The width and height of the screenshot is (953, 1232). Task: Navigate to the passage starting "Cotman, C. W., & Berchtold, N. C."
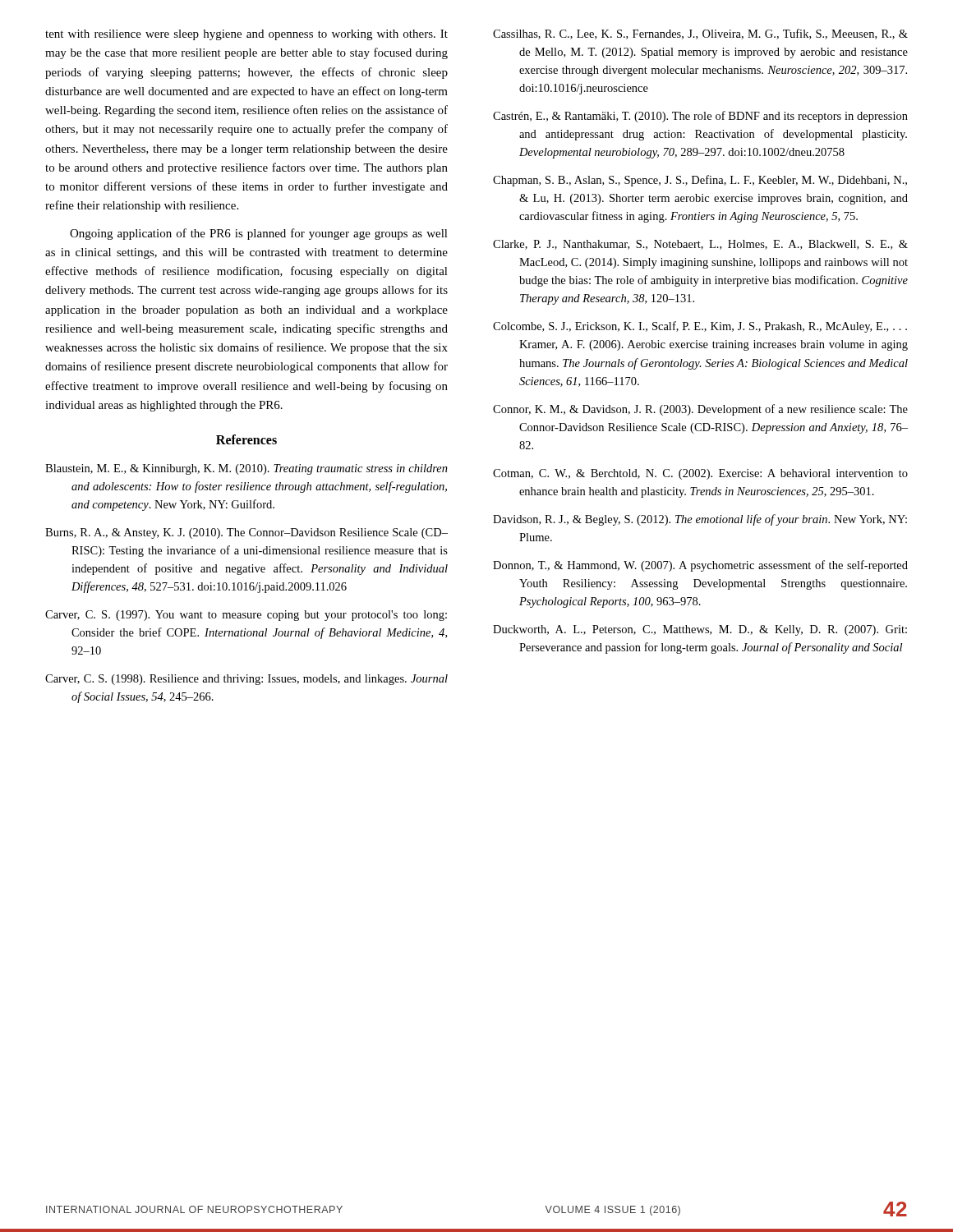[700, 482]
